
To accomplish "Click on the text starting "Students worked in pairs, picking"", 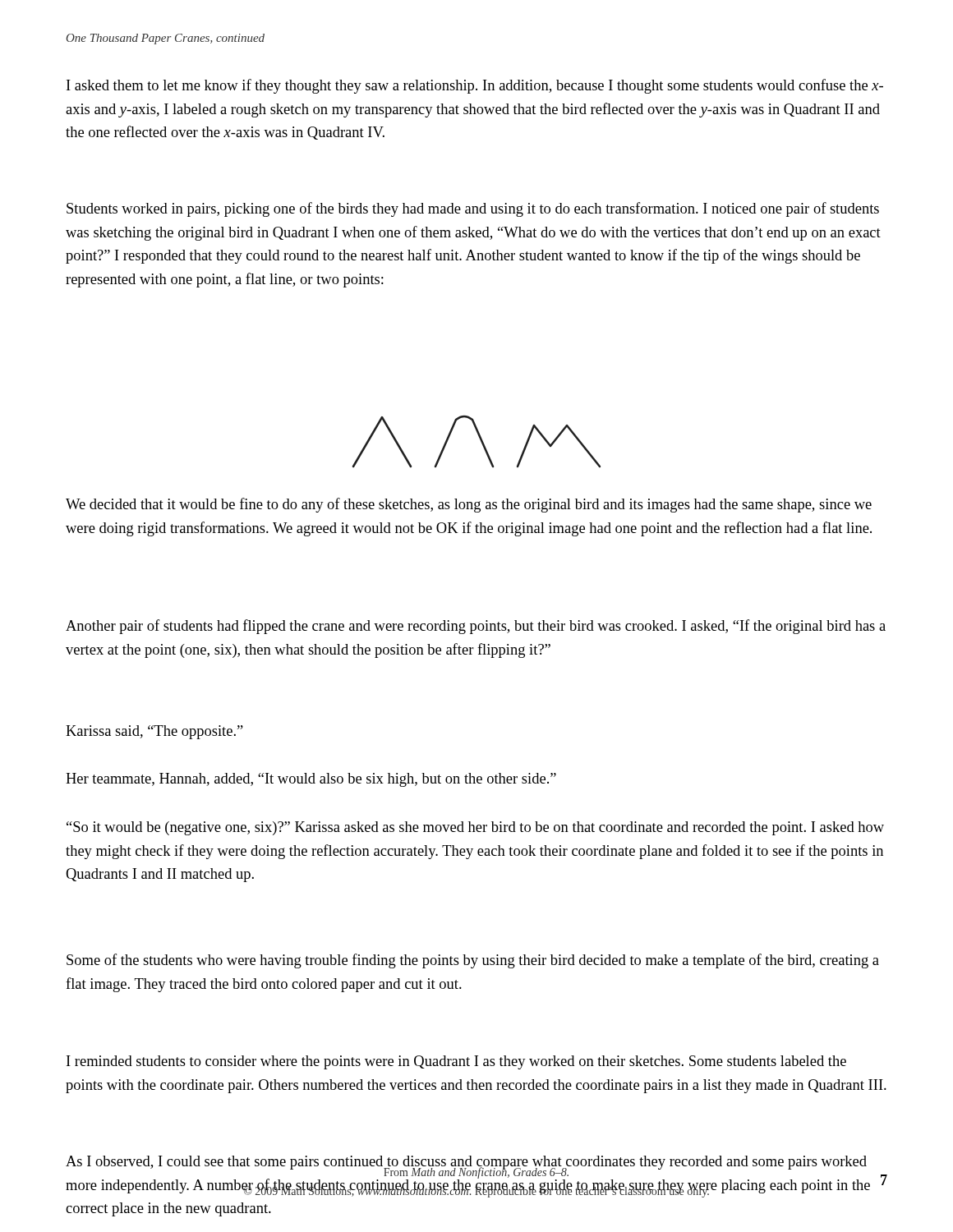I will pyautogui.click(x=476, y=244).
